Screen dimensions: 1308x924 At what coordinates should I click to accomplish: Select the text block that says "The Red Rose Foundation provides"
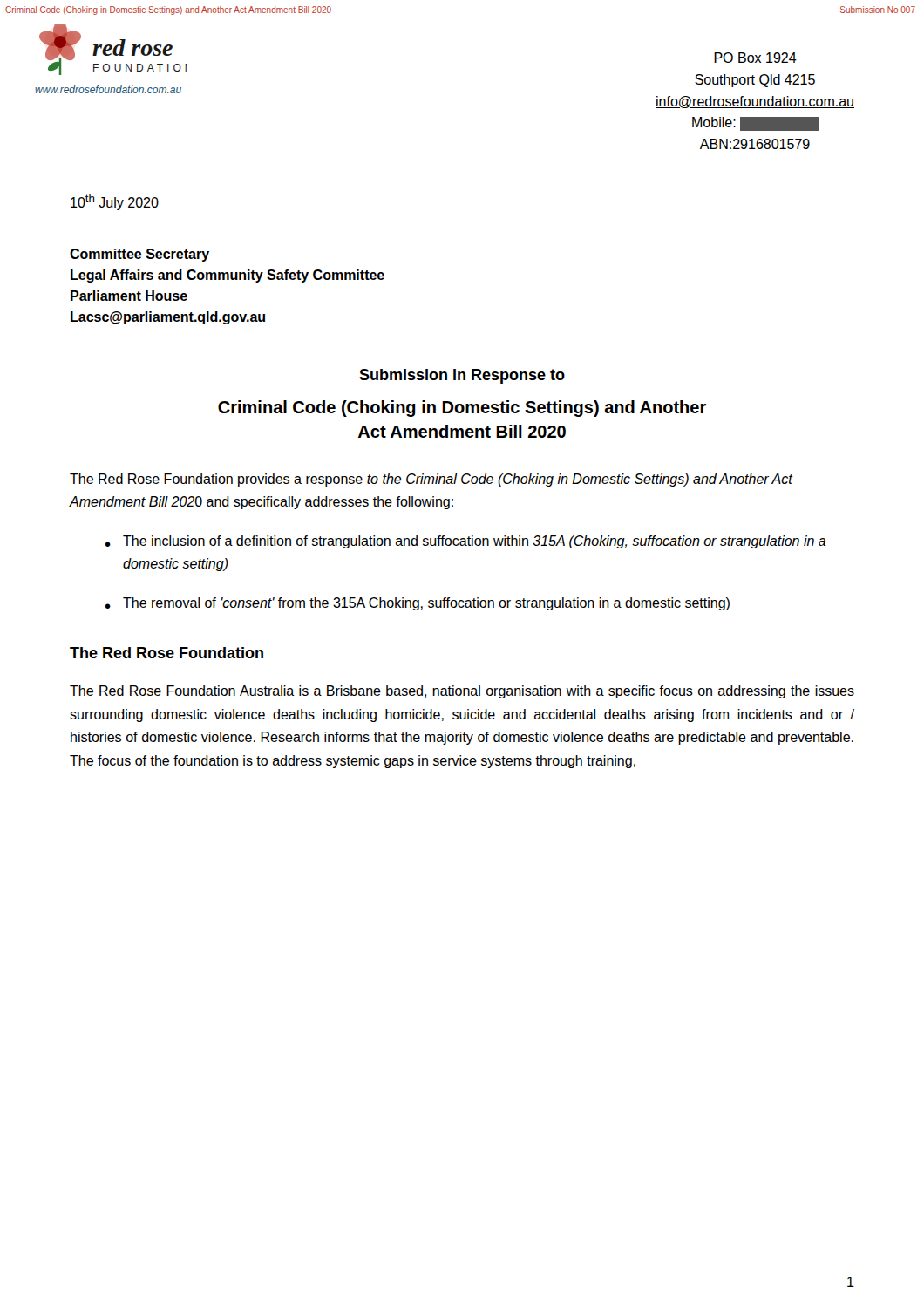(431, 490)
